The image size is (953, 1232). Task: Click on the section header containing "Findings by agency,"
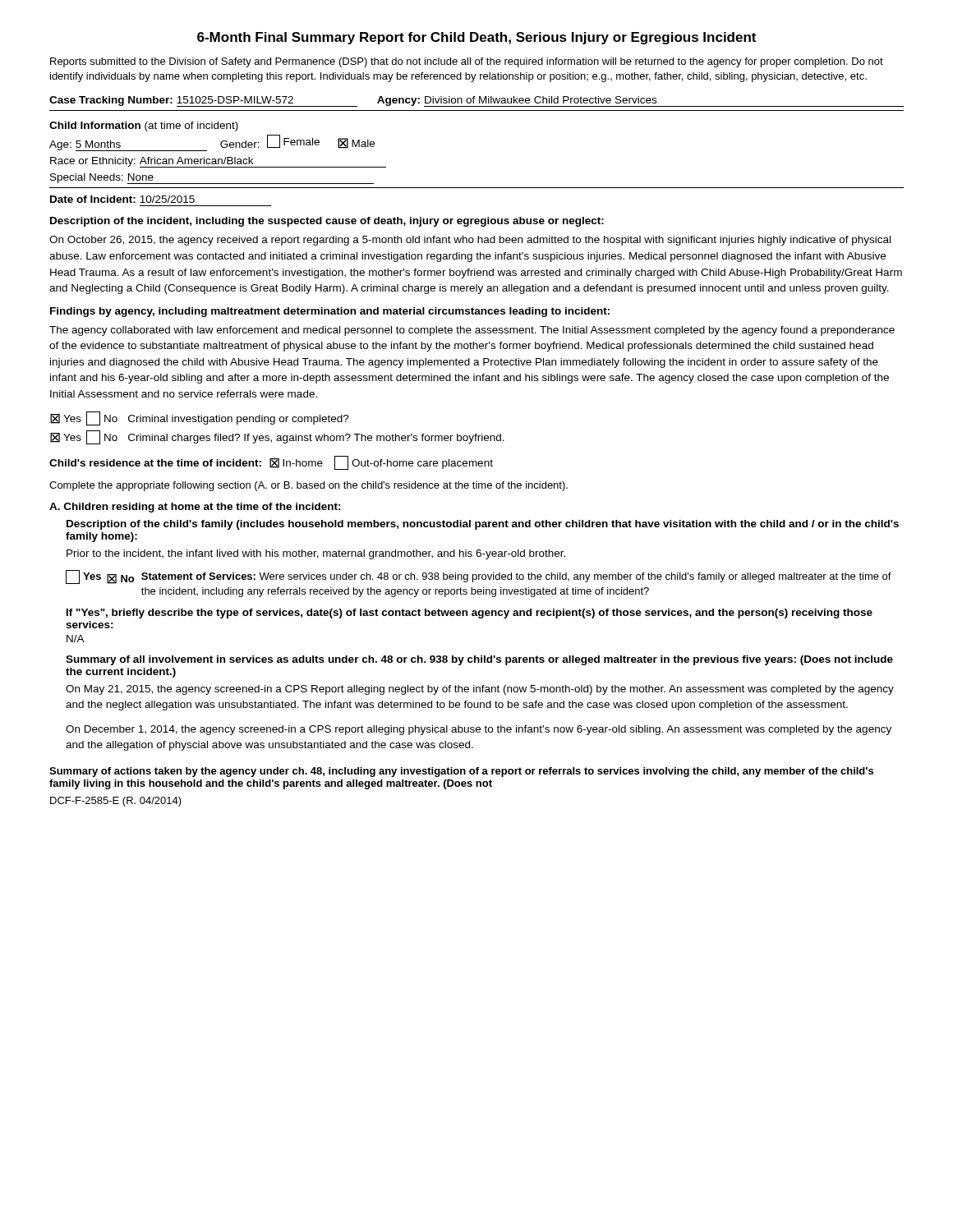pos(330,311)
